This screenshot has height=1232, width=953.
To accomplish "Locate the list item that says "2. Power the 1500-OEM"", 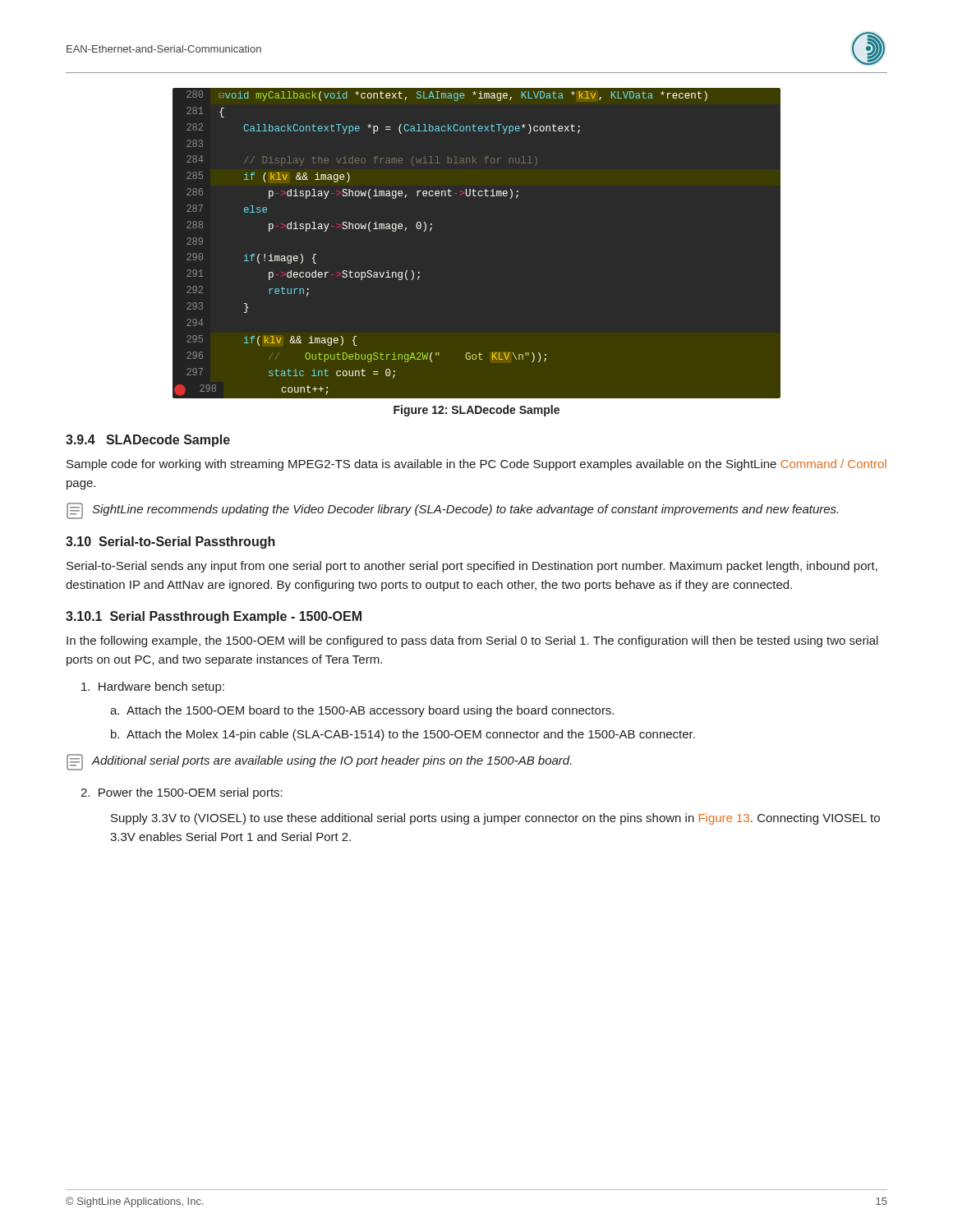I will pyautogui.click(x=182, y=792).
